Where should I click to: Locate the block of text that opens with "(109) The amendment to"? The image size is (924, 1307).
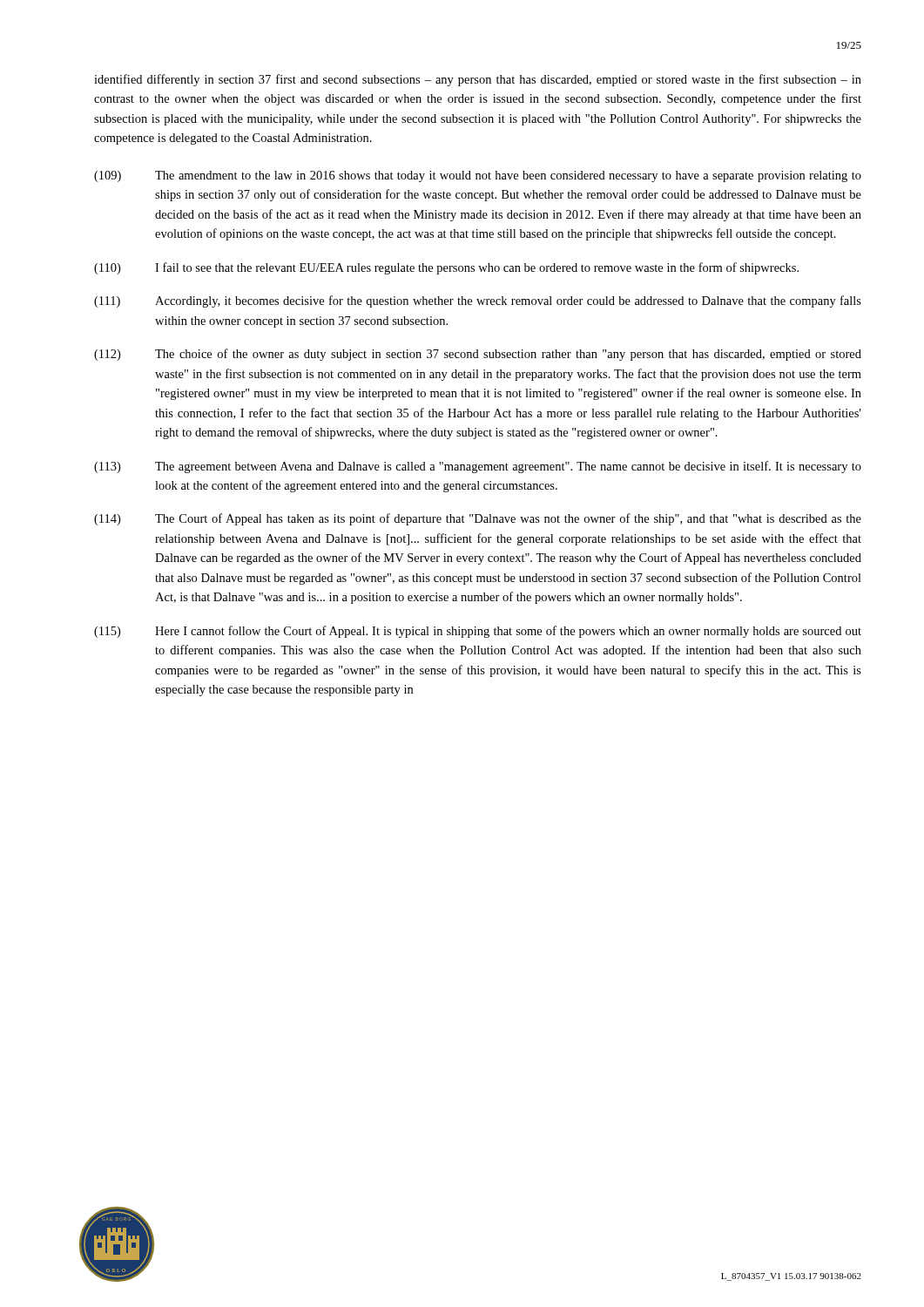tap(478, 205)
